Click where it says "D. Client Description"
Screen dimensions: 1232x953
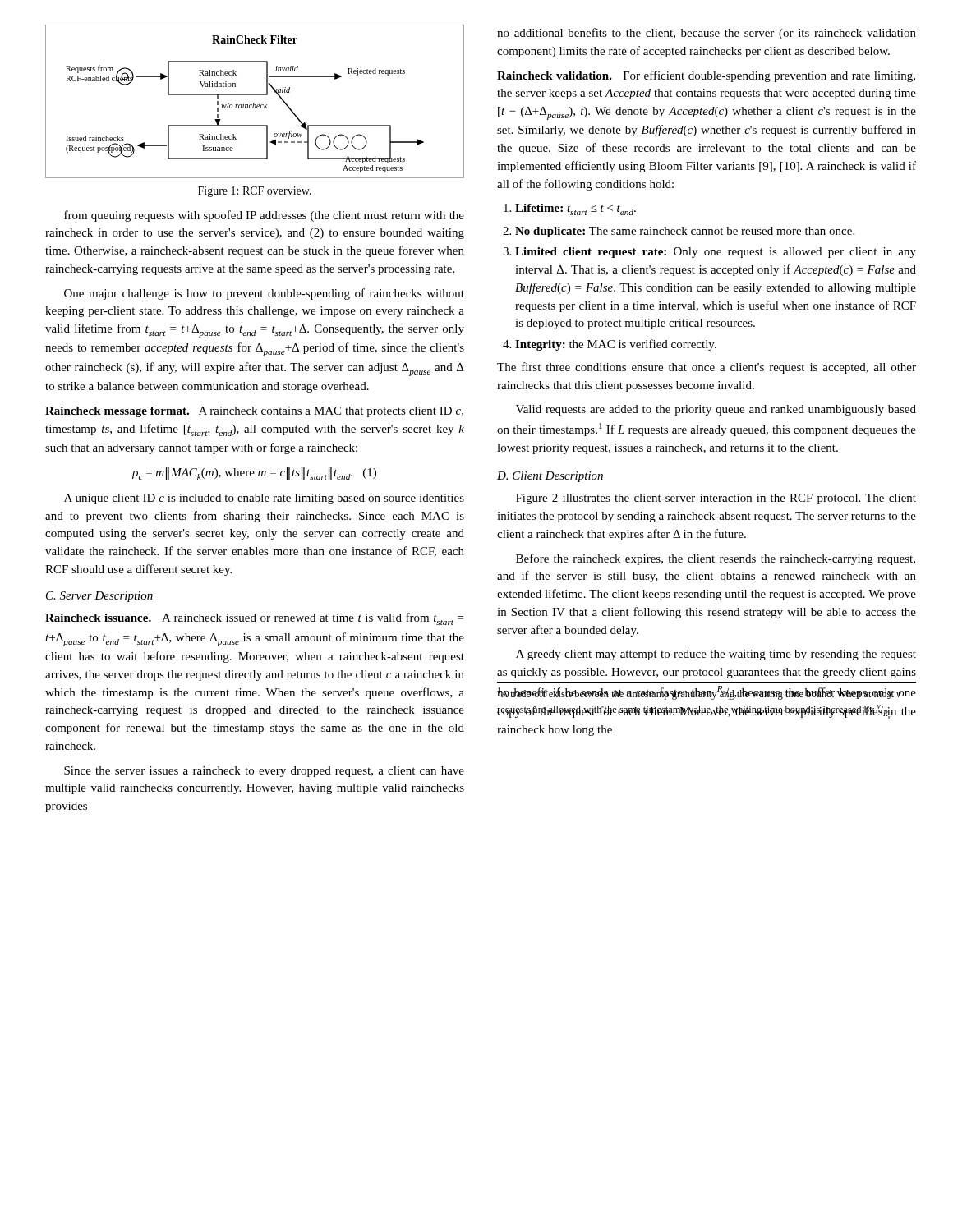click(550, 475)
